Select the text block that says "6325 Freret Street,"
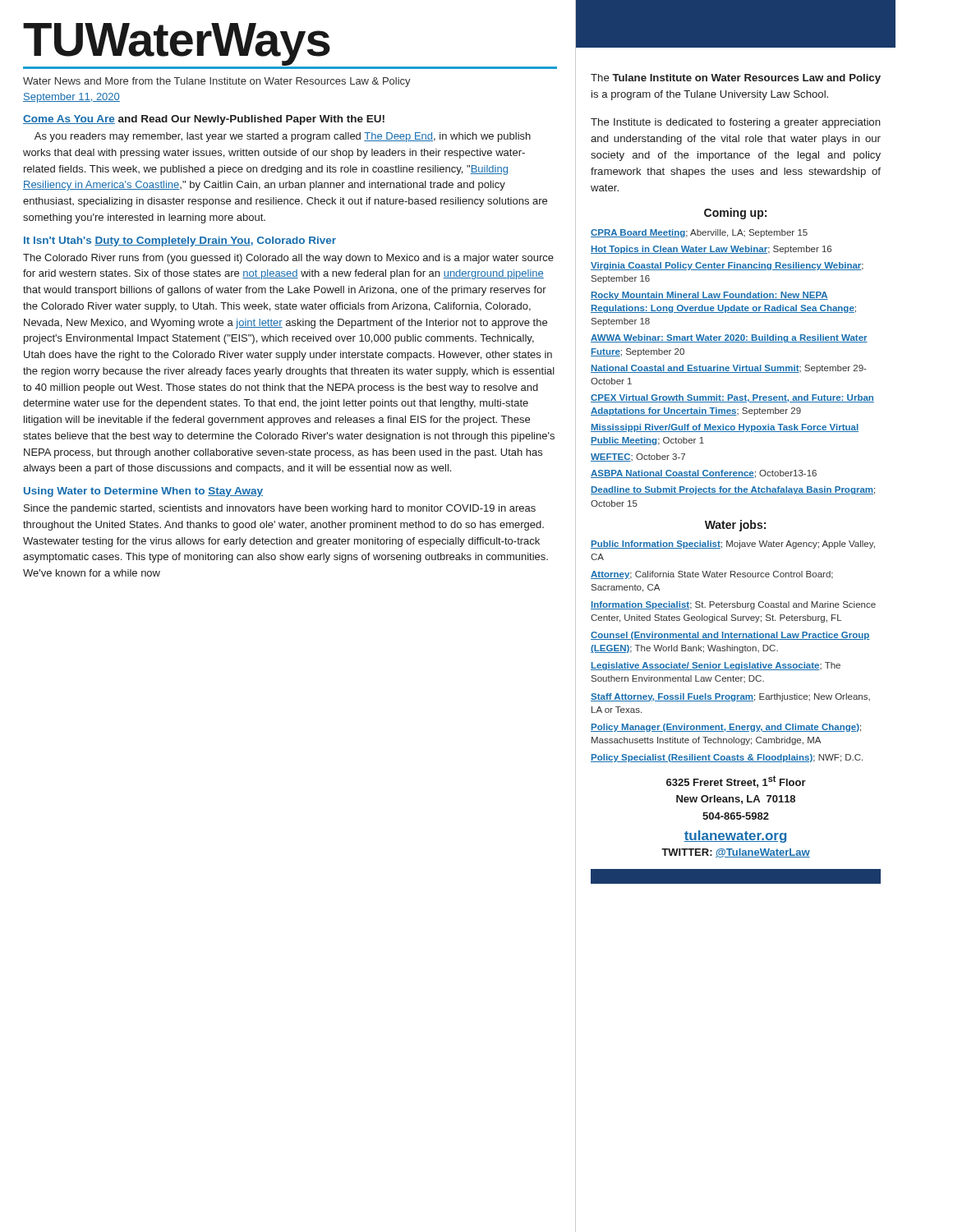This screenshot has width=953, height=1232. coord(736,798)
